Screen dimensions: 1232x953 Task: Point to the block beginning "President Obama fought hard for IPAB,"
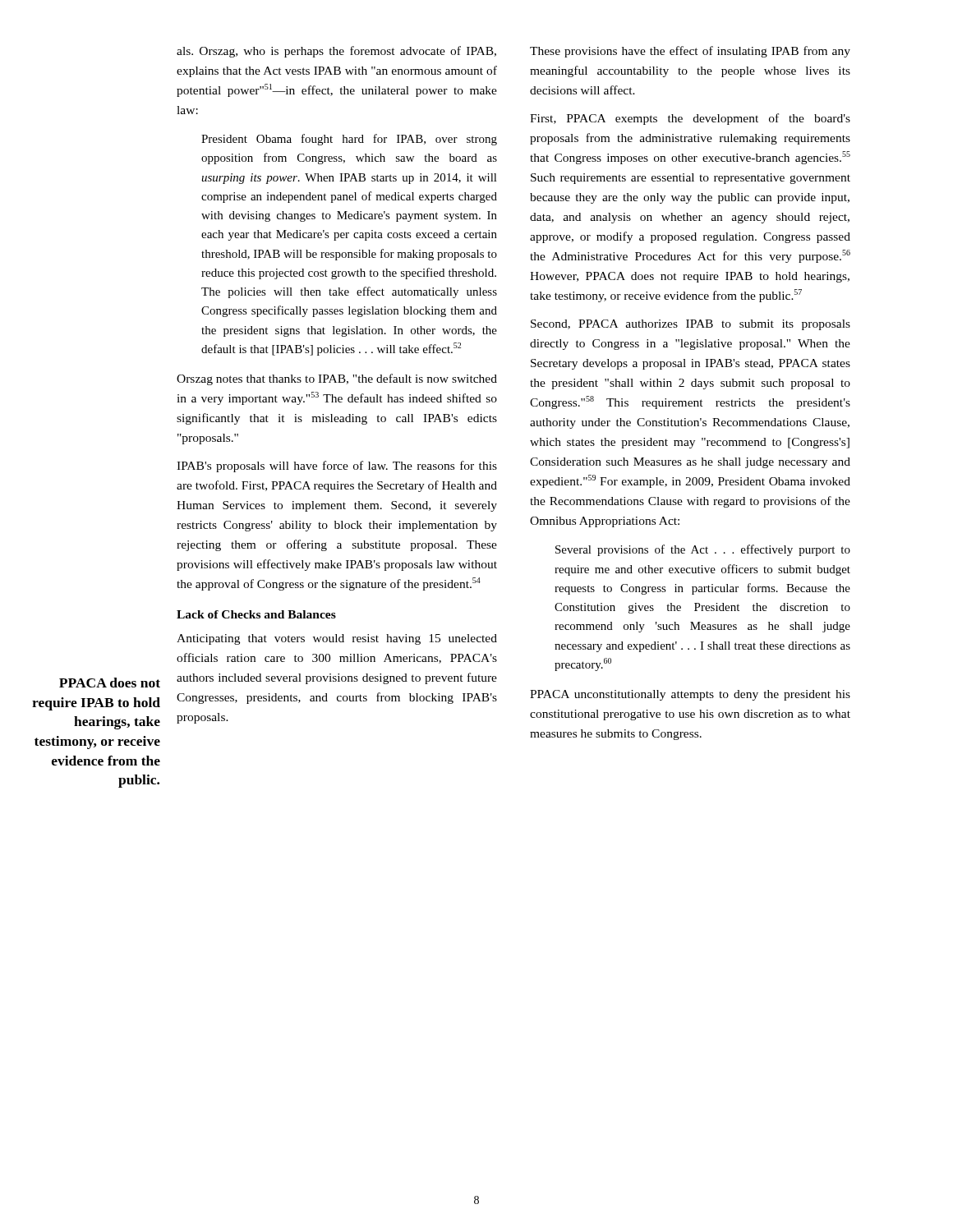click(x=349, y=244)
